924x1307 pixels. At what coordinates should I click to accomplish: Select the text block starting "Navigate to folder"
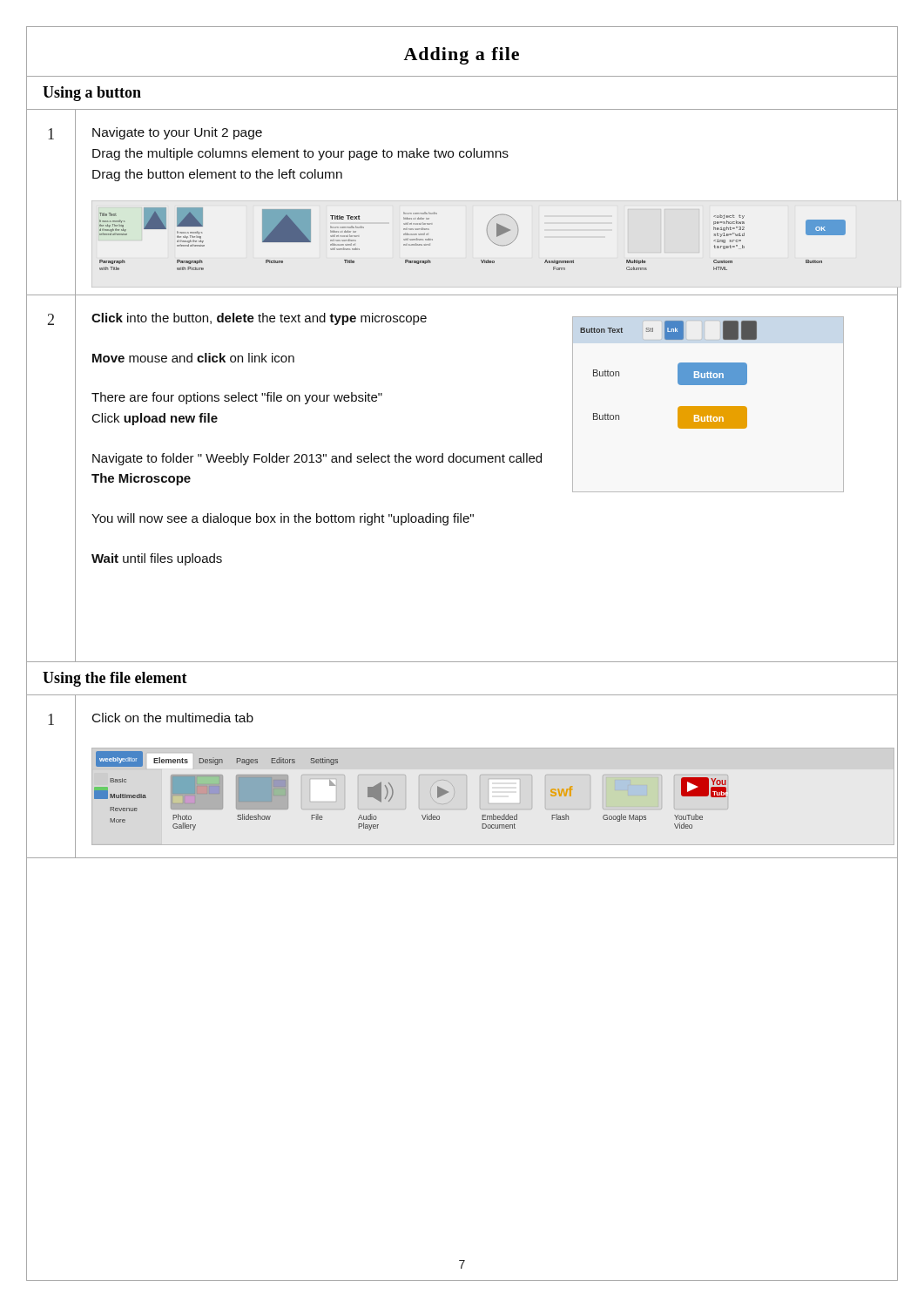pos(317,468)
